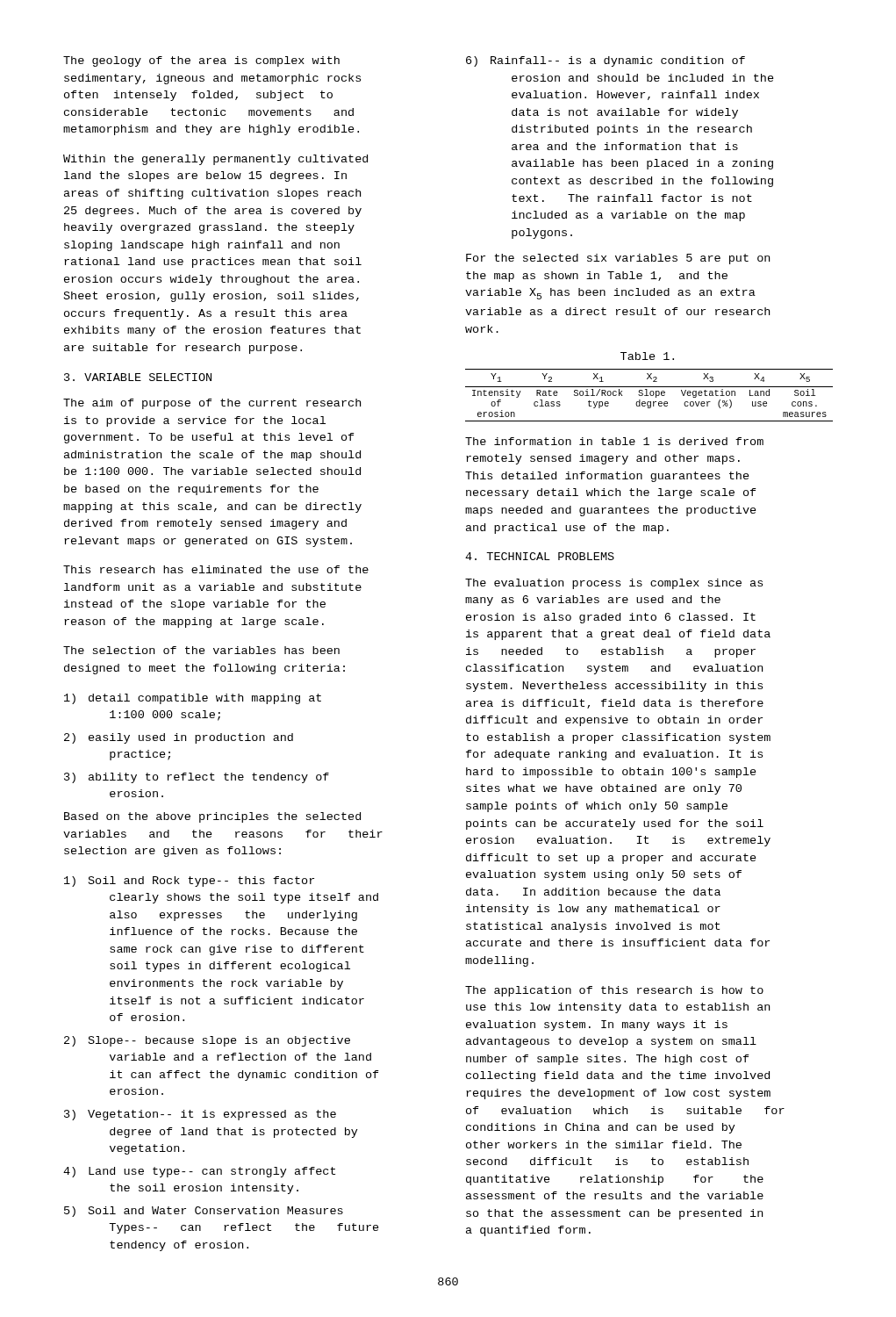Select the text block that reads "The aim of"
The image size is (896, 1317).
pyautogui.click(x=212, y=472)
